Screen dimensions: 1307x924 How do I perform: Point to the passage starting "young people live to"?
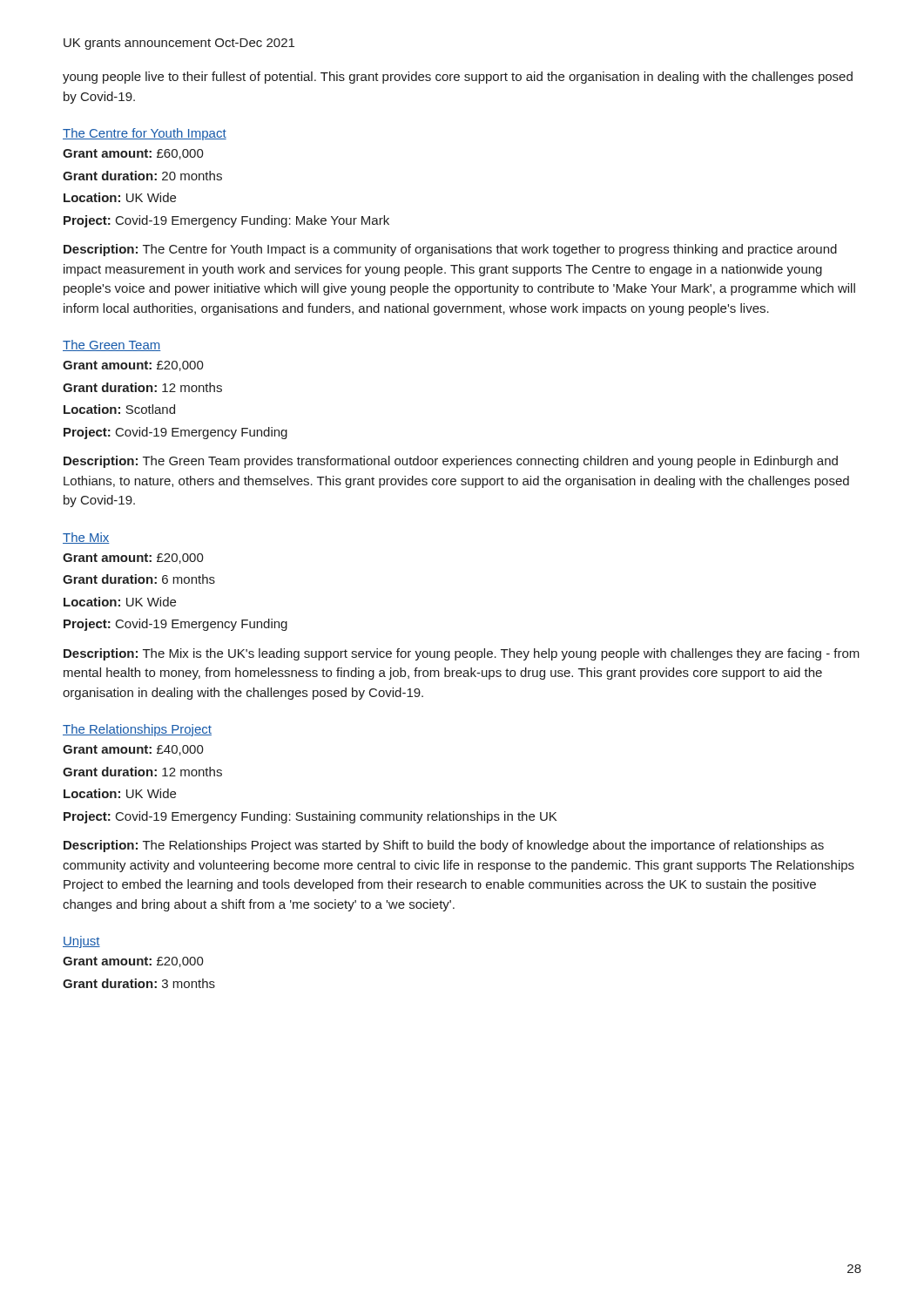point(458,86)
